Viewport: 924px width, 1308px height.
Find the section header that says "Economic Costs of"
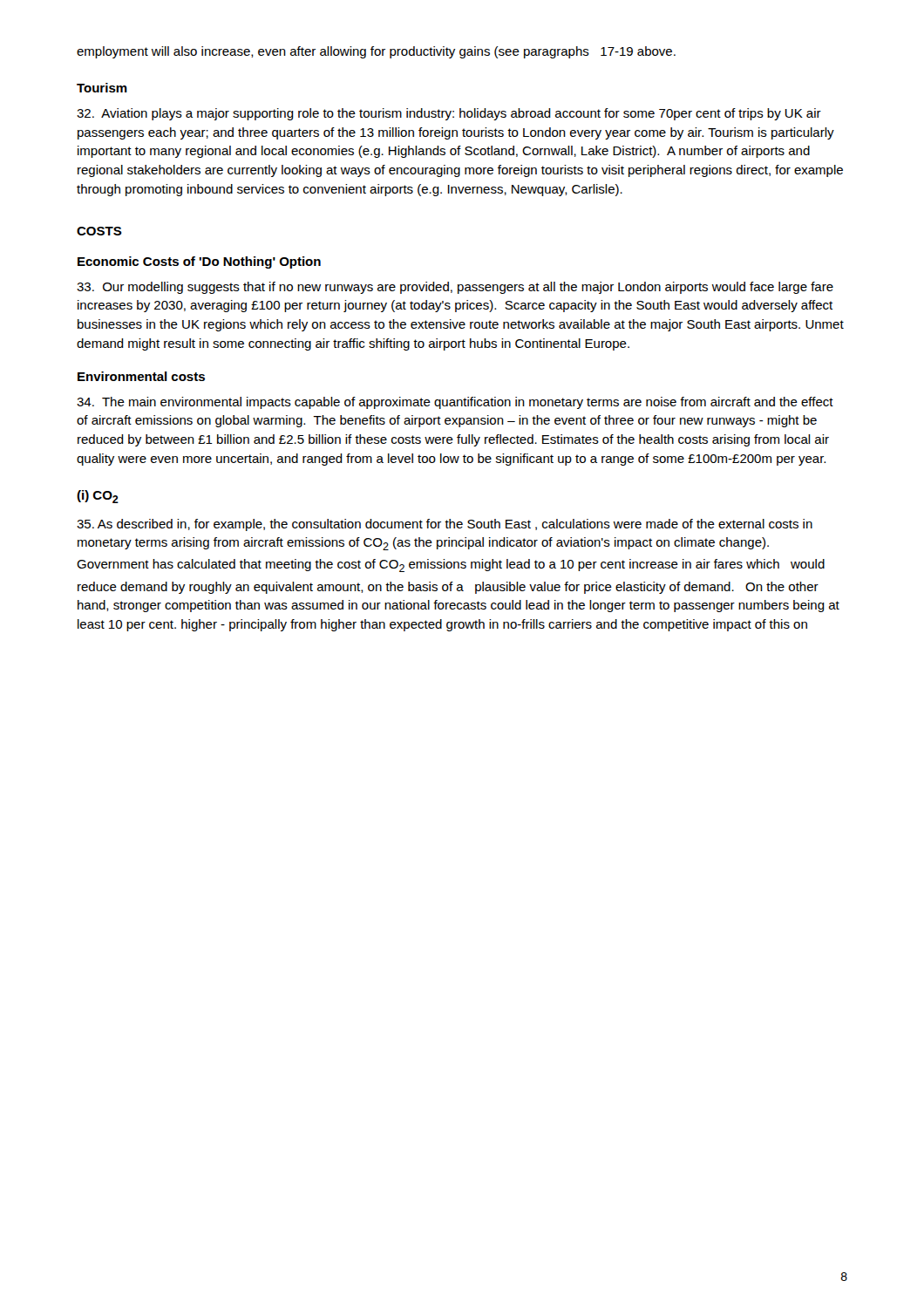click(199, 261)
